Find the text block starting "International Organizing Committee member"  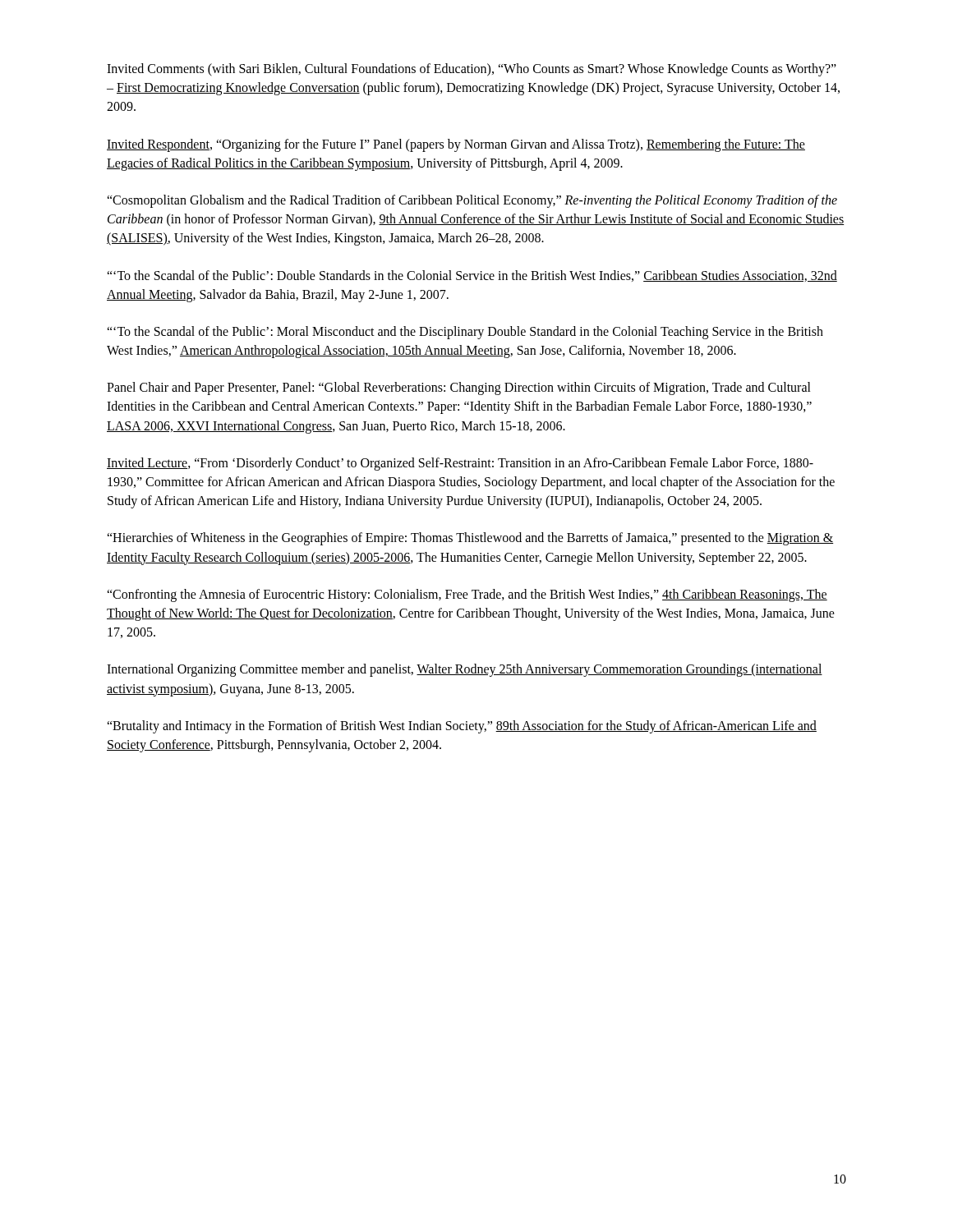(464, 679)
